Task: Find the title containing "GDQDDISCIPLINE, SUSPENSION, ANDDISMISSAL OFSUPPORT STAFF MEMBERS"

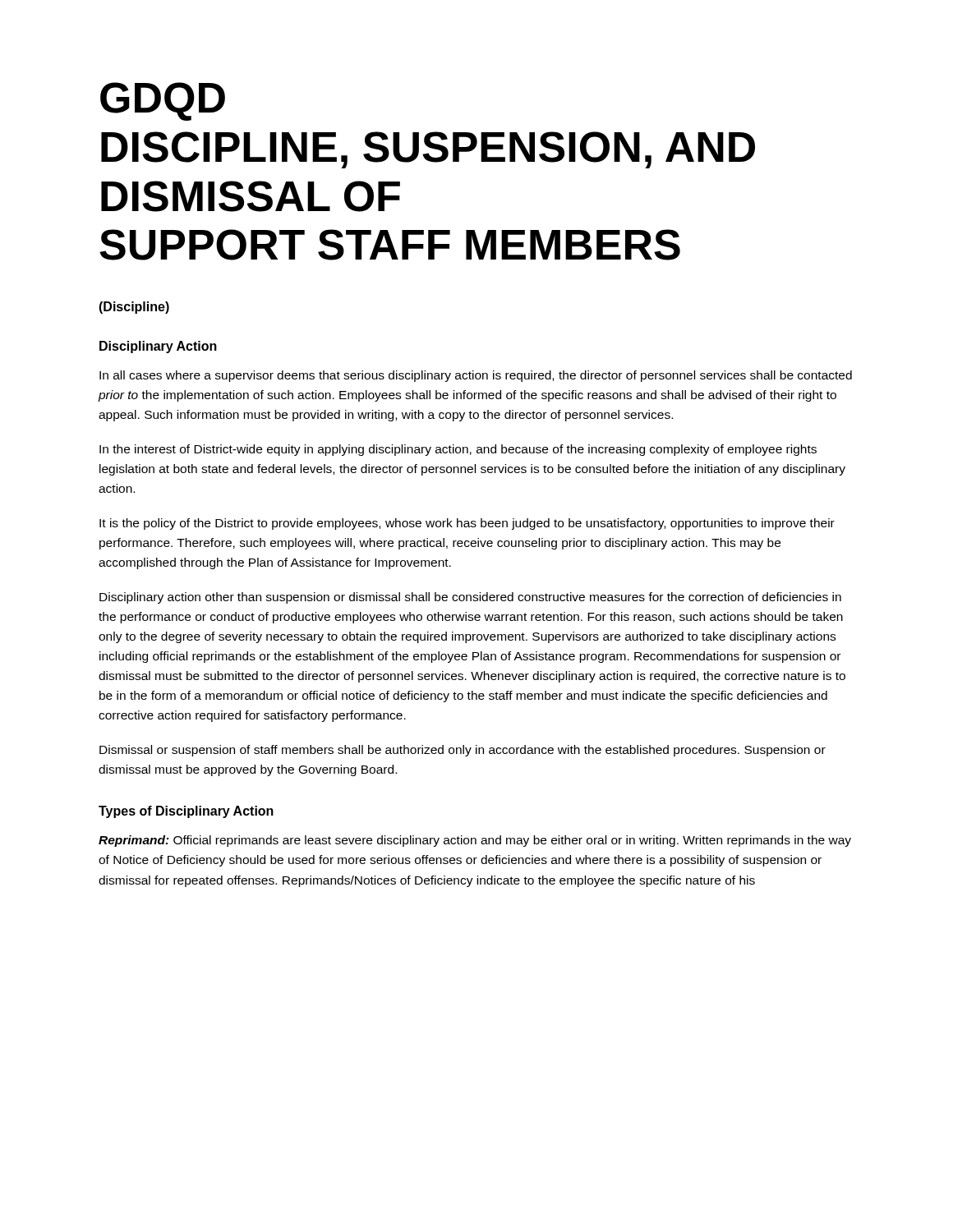Action: [x=476, y=172]
